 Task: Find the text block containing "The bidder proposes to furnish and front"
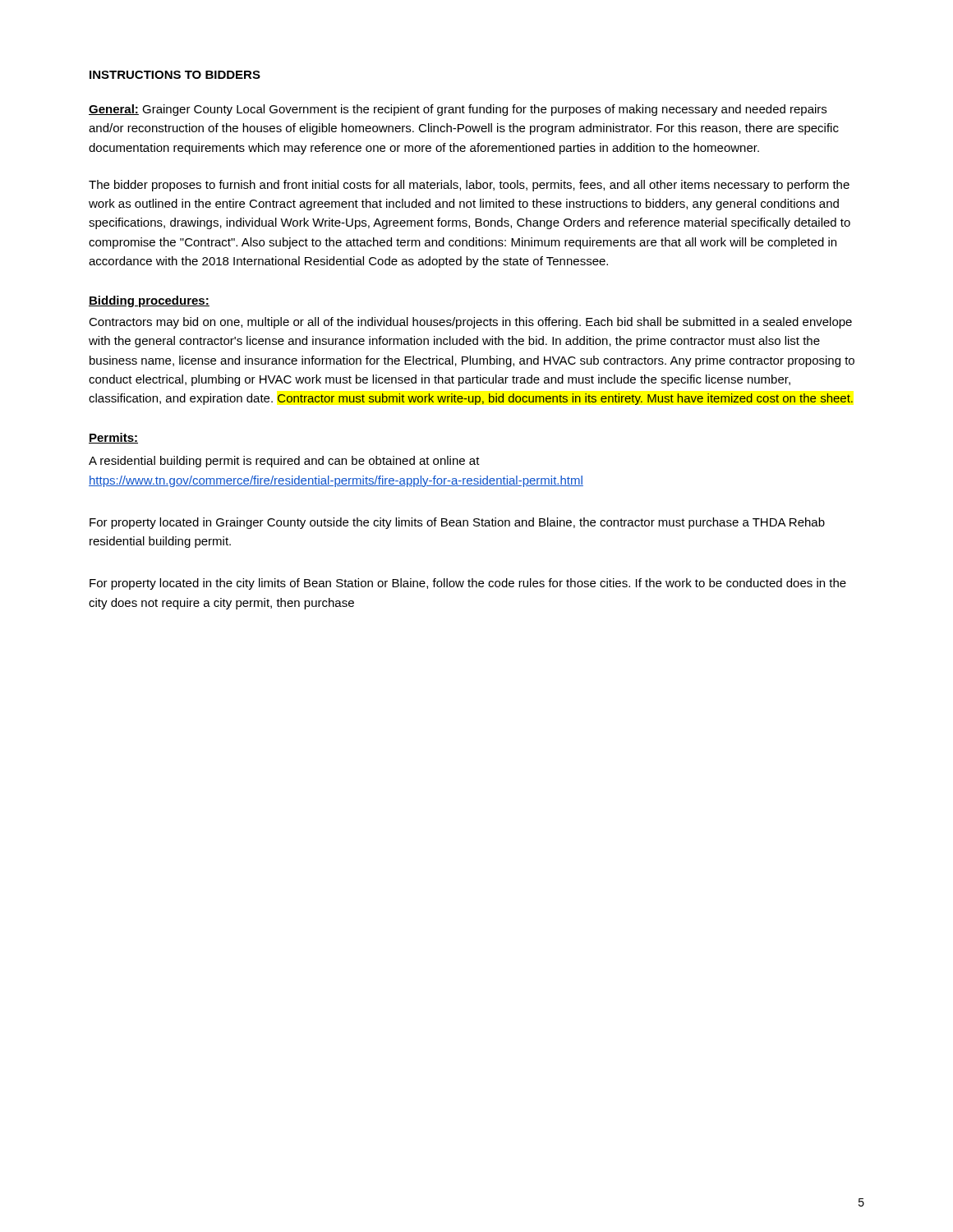470,222
